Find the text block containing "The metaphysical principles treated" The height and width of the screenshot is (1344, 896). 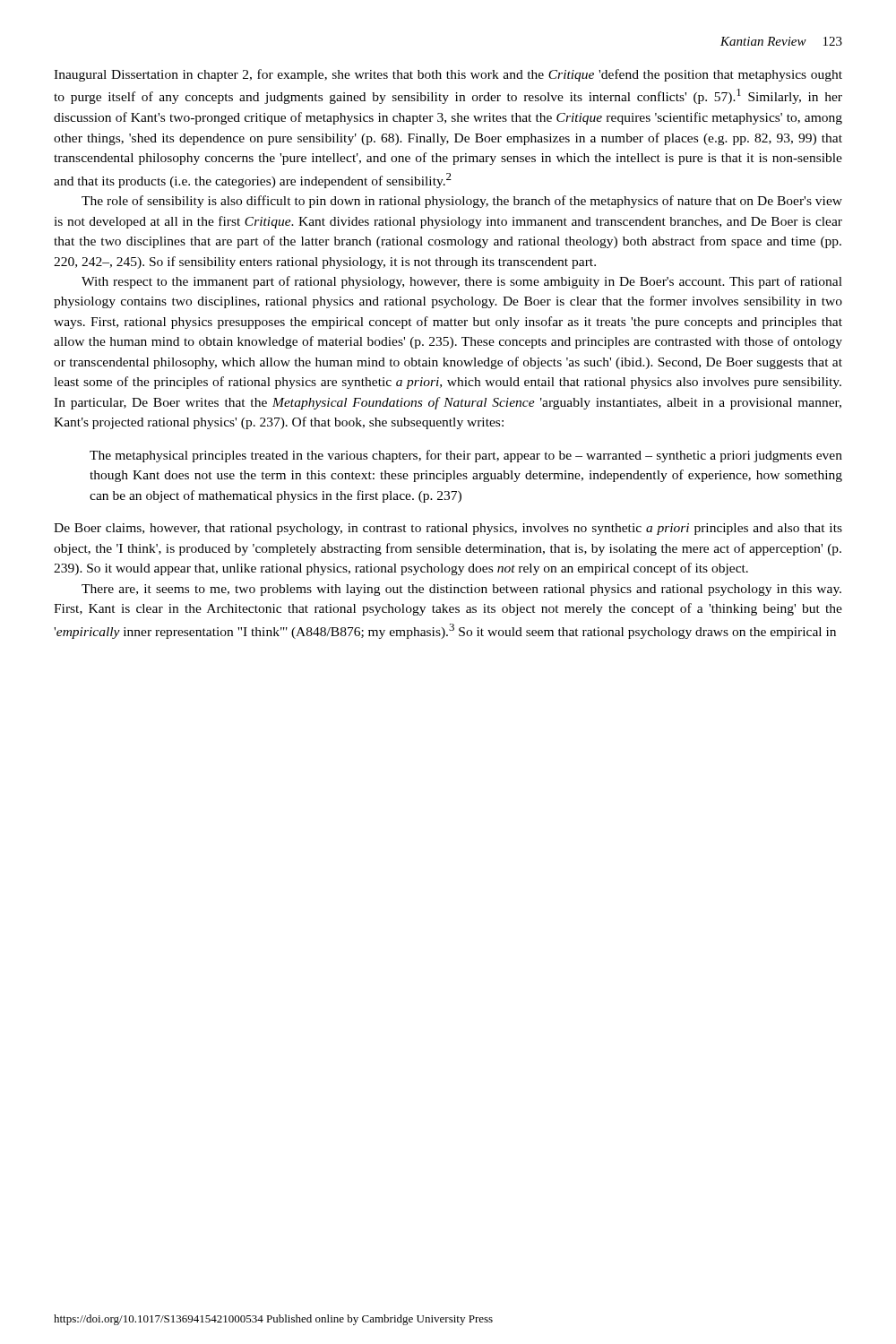click(466, 475)
